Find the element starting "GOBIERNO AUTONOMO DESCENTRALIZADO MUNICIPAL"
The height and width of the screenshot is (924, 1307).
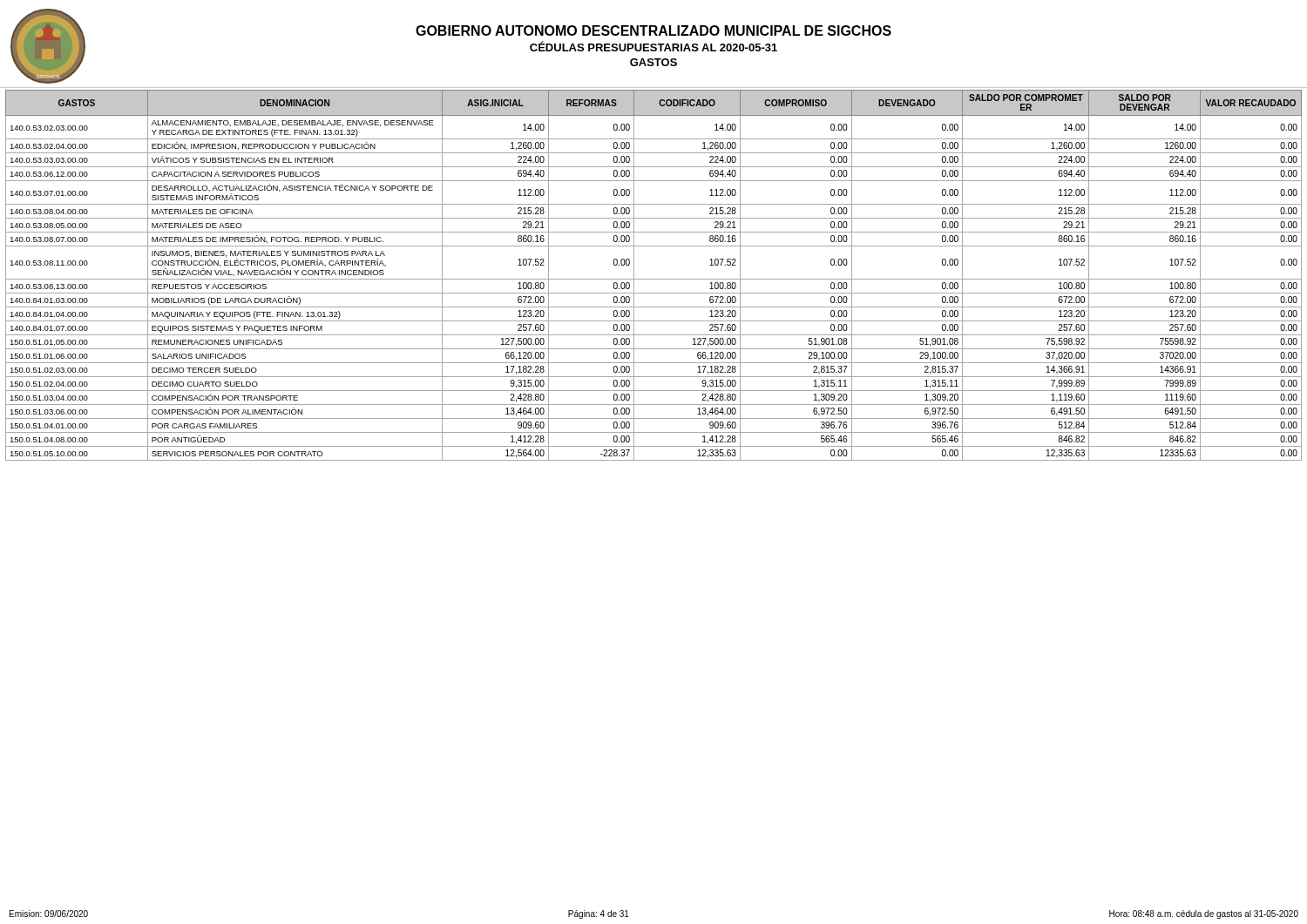(x=654, y=31)
